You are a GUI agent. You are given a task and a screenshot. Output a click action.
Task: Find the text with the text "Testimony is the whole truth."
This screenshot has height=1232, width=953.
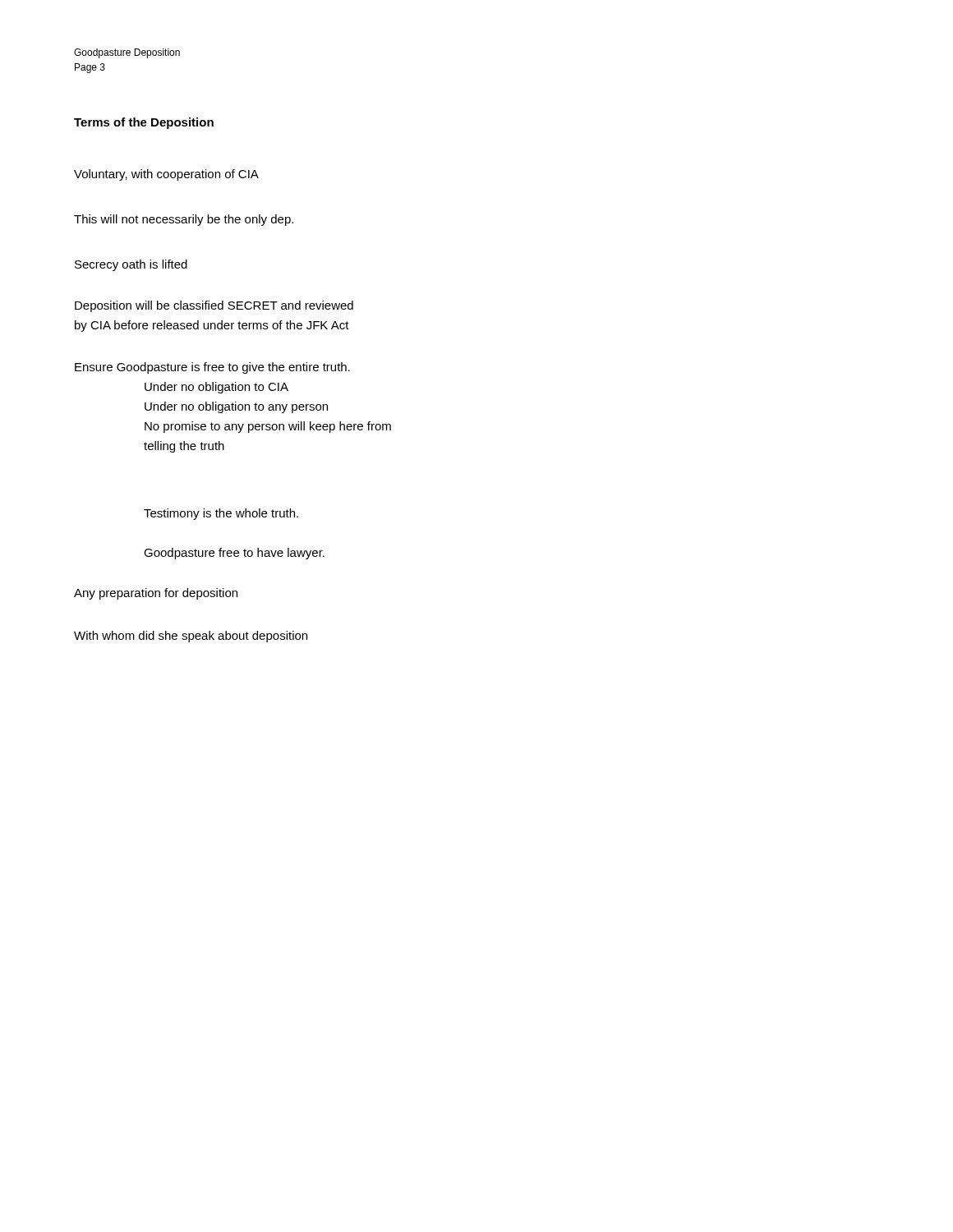point(222,513)
